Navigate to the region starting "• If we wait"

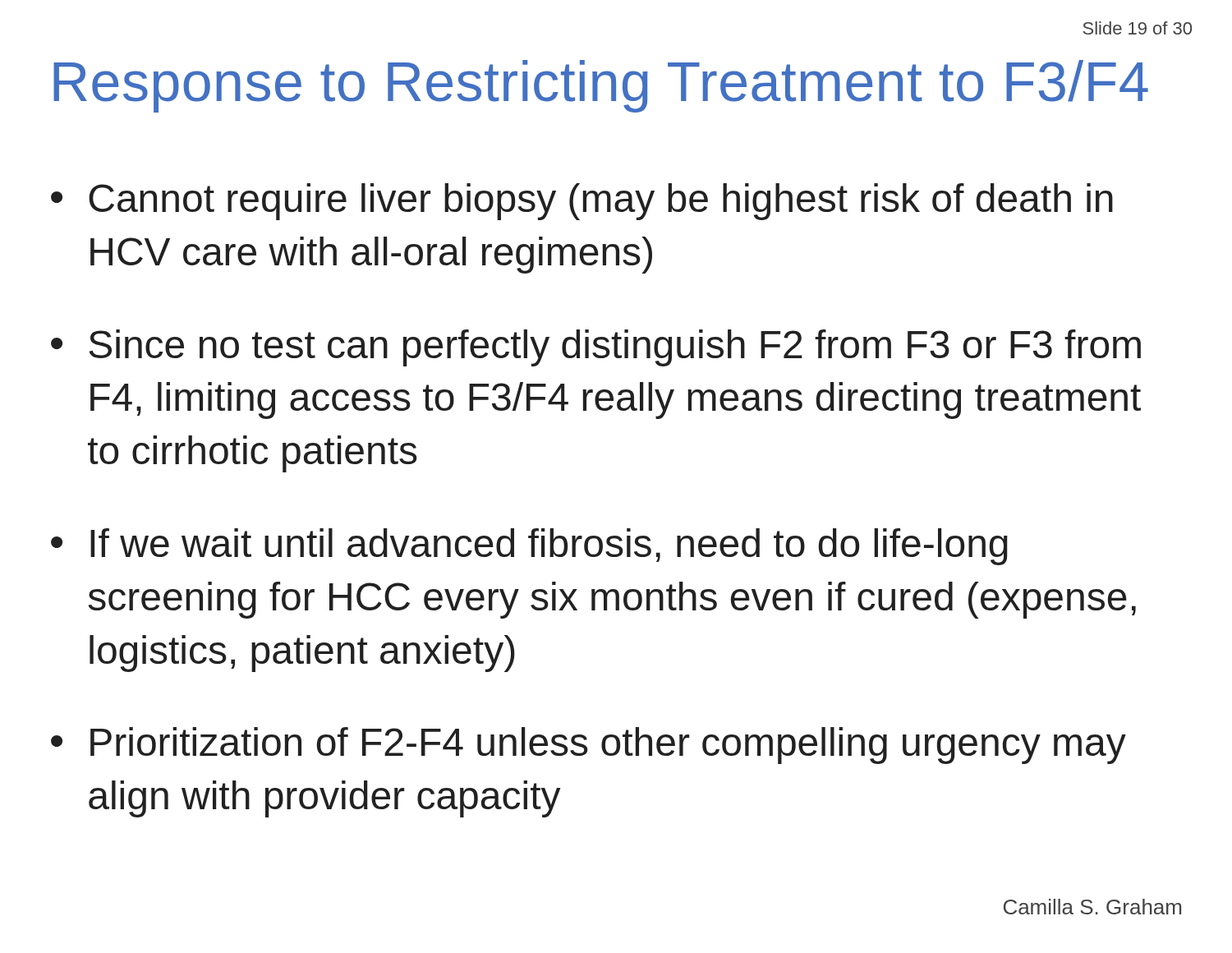[x=616, y=597]
